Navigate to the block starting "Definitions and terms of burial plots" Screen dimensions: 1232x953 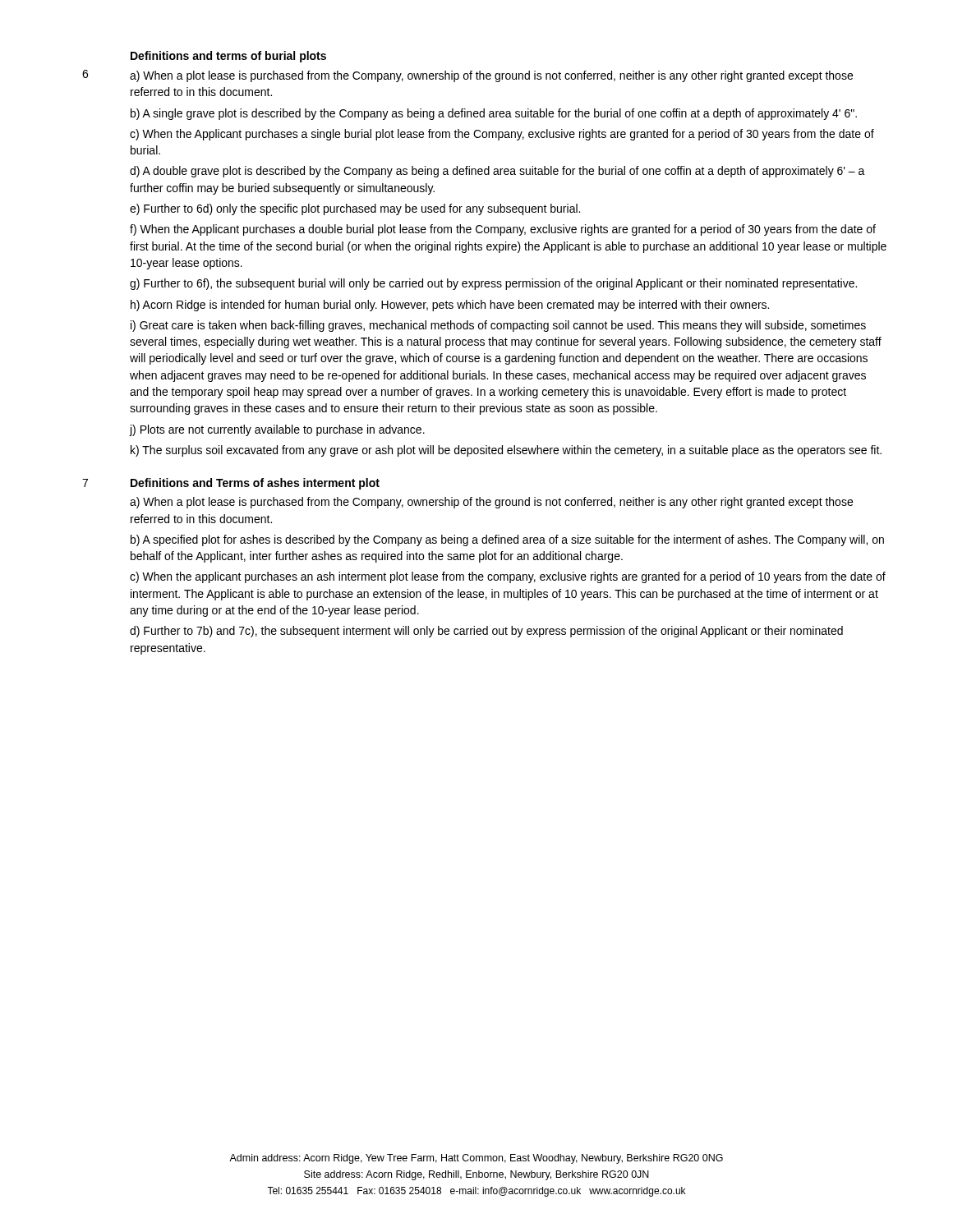pos(228,56)
